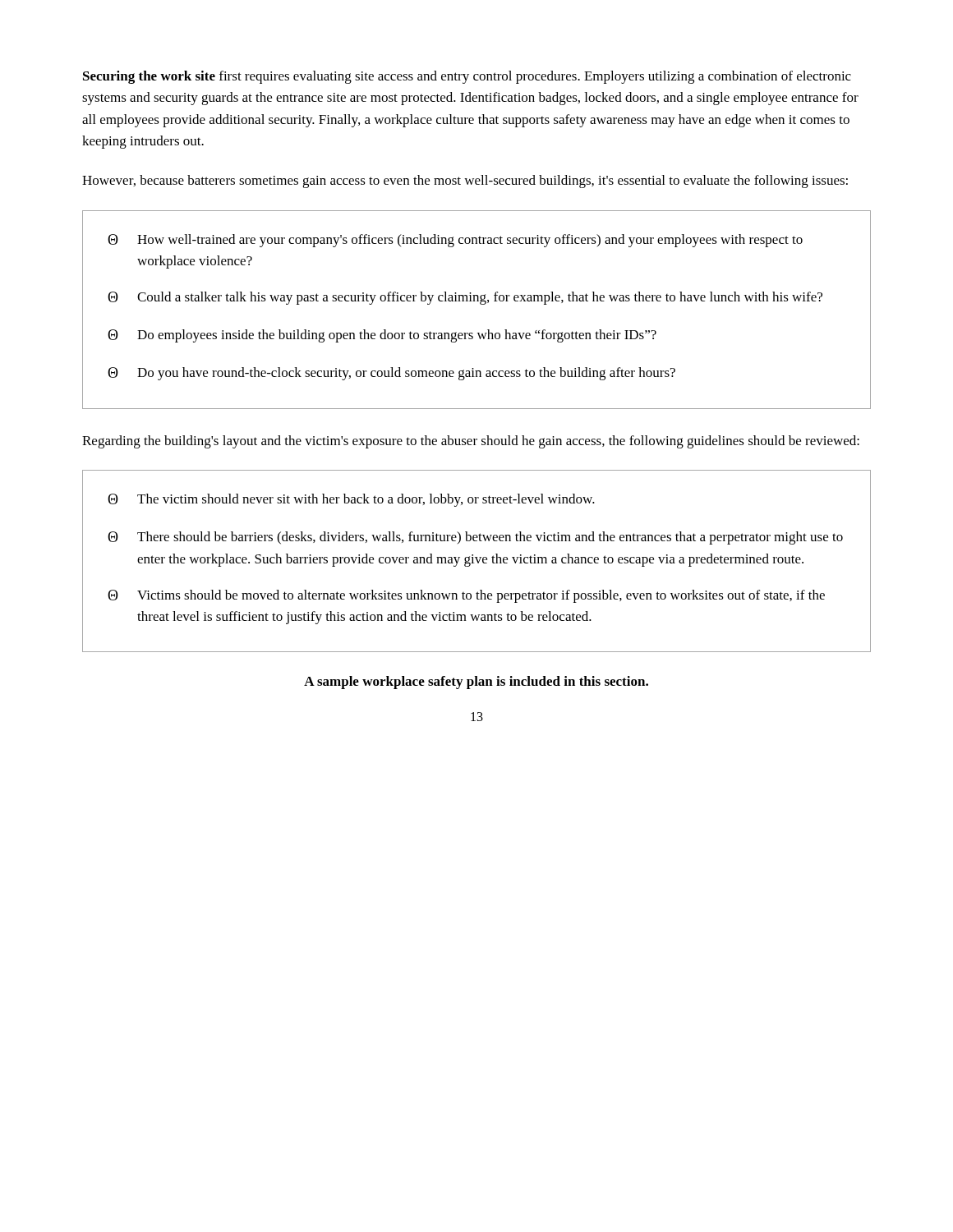Find the region starting "Θ There should be barriers (desks,"
Screen dimensions: 1232x953
[476, 548]
